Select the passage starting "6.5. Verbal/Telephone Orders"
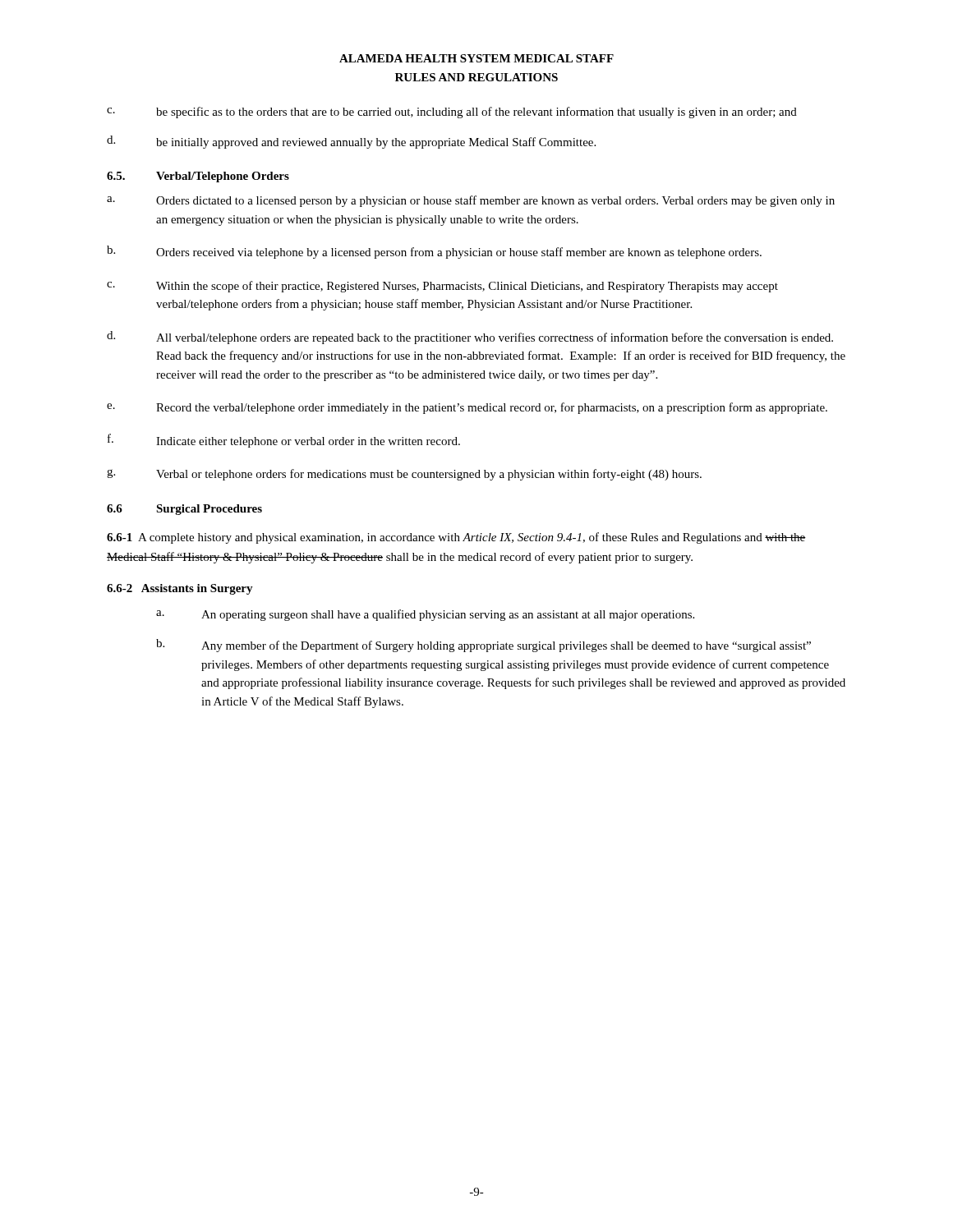 [x=198, y=176]
